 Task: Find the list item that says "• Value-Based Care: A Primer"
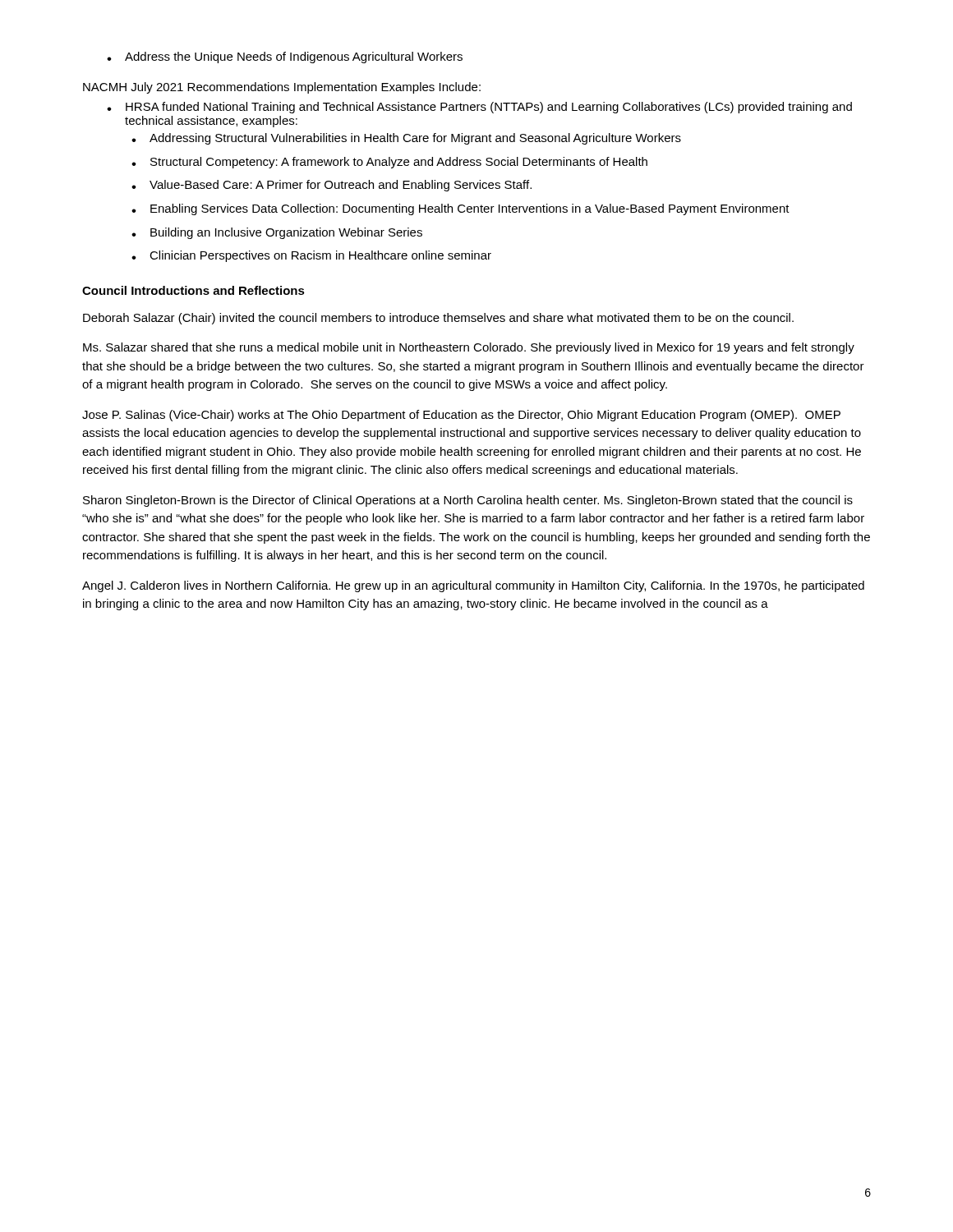(x=501, y=188)
